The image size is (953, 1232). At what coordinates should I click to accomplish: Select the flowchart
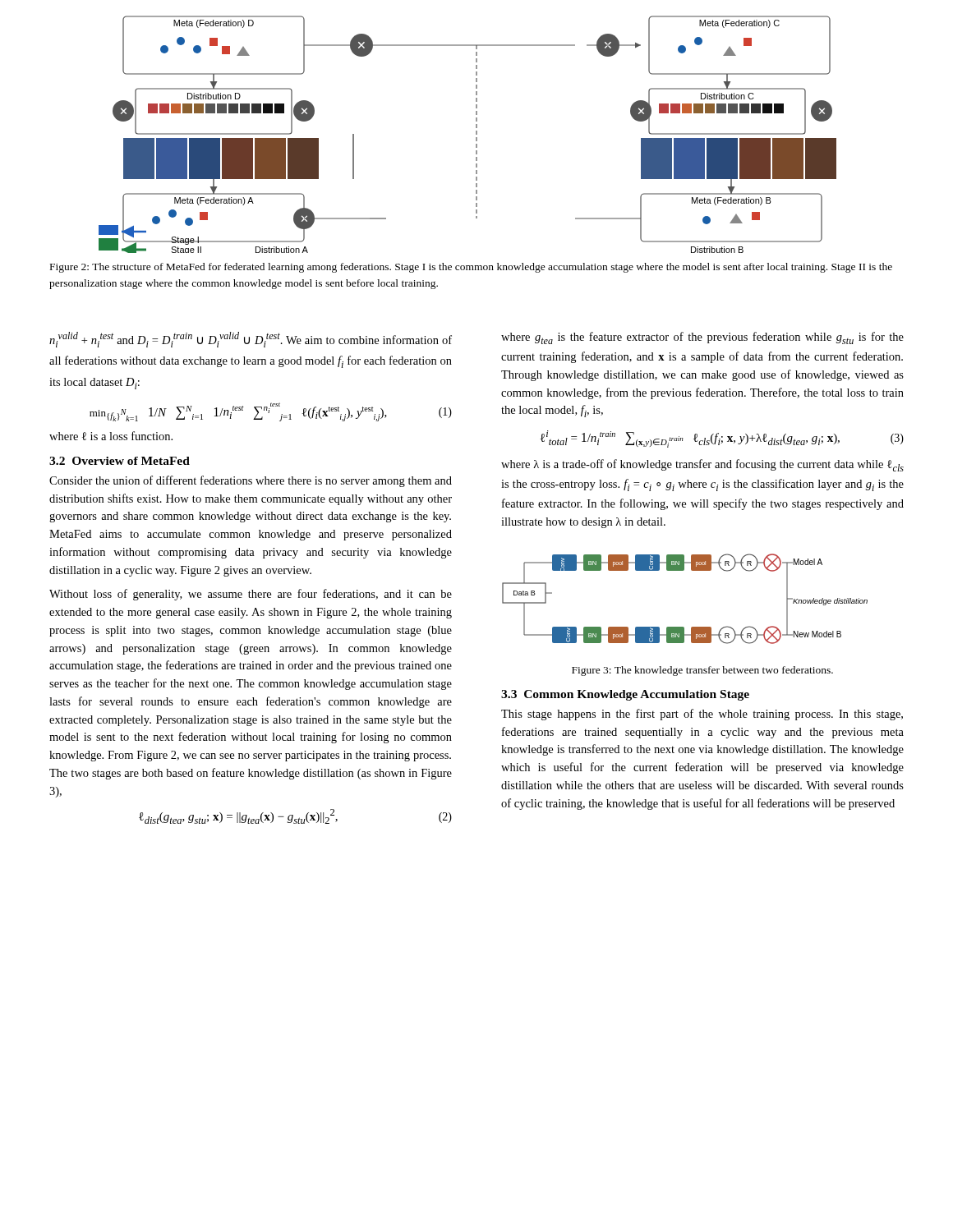coord(702,599)
